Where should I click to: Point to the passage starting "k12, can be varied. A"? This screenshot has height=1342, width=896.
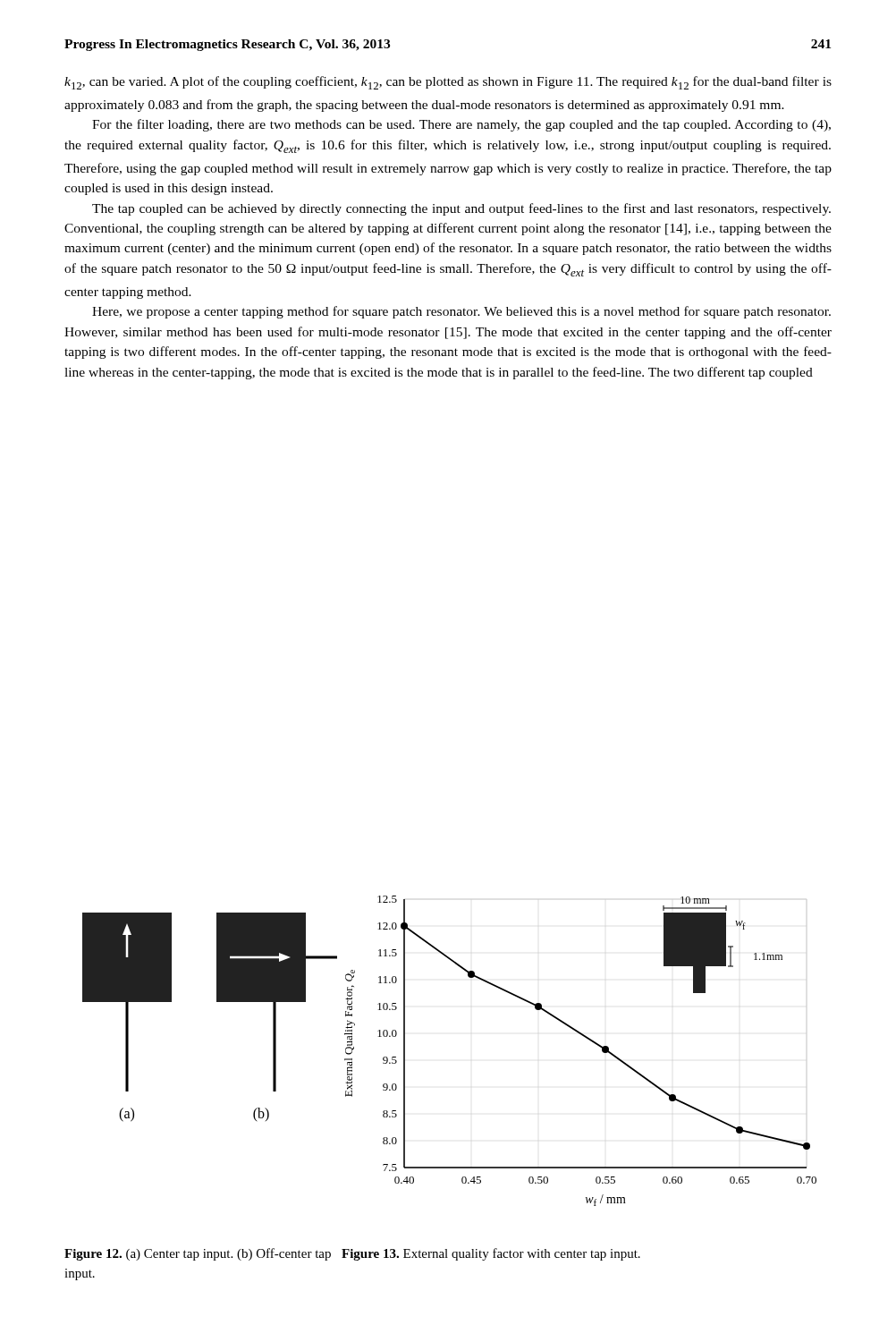point(448,227)
